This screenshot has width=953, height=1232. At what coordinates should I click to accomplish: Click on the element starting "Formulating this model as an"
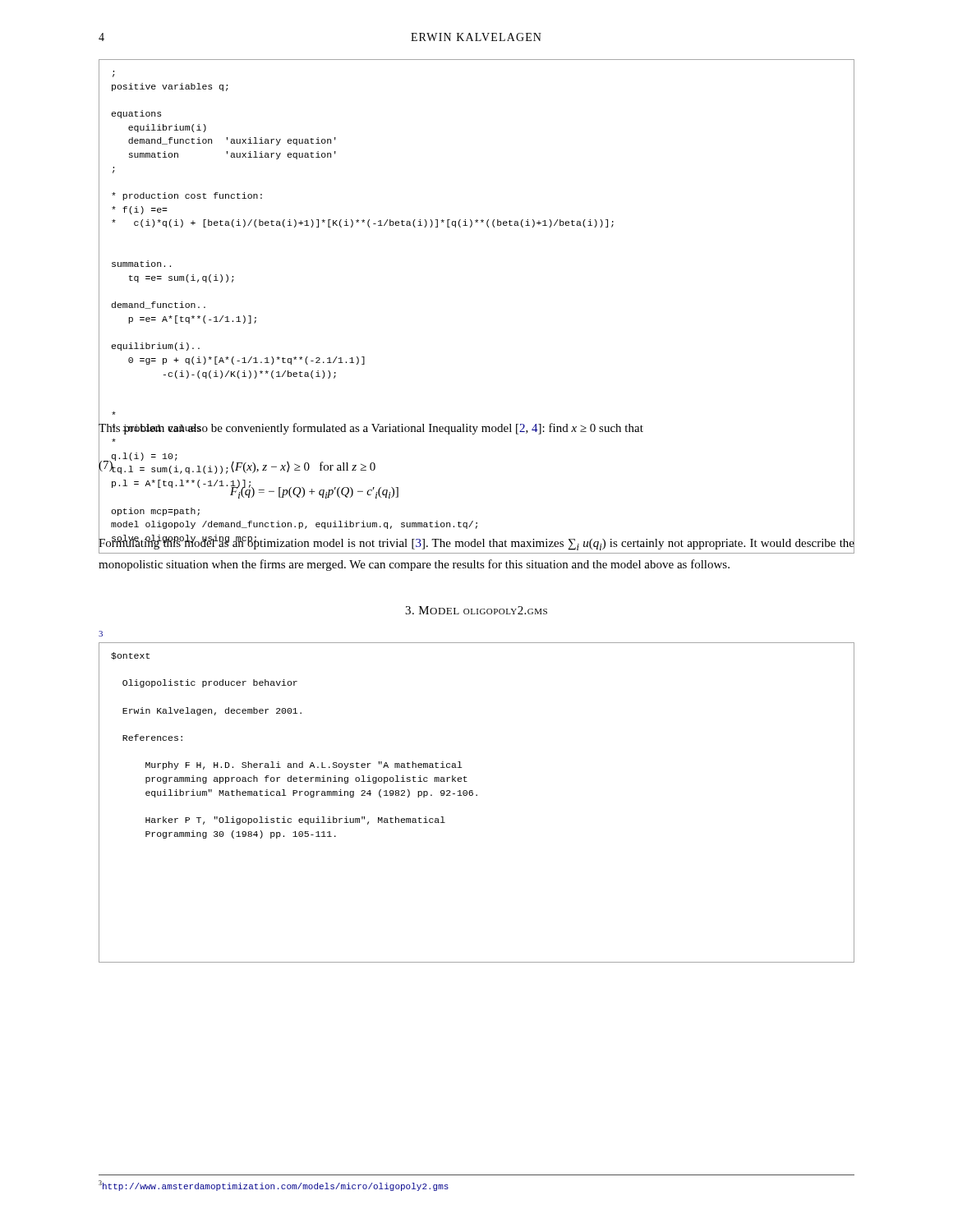point(476,554)
